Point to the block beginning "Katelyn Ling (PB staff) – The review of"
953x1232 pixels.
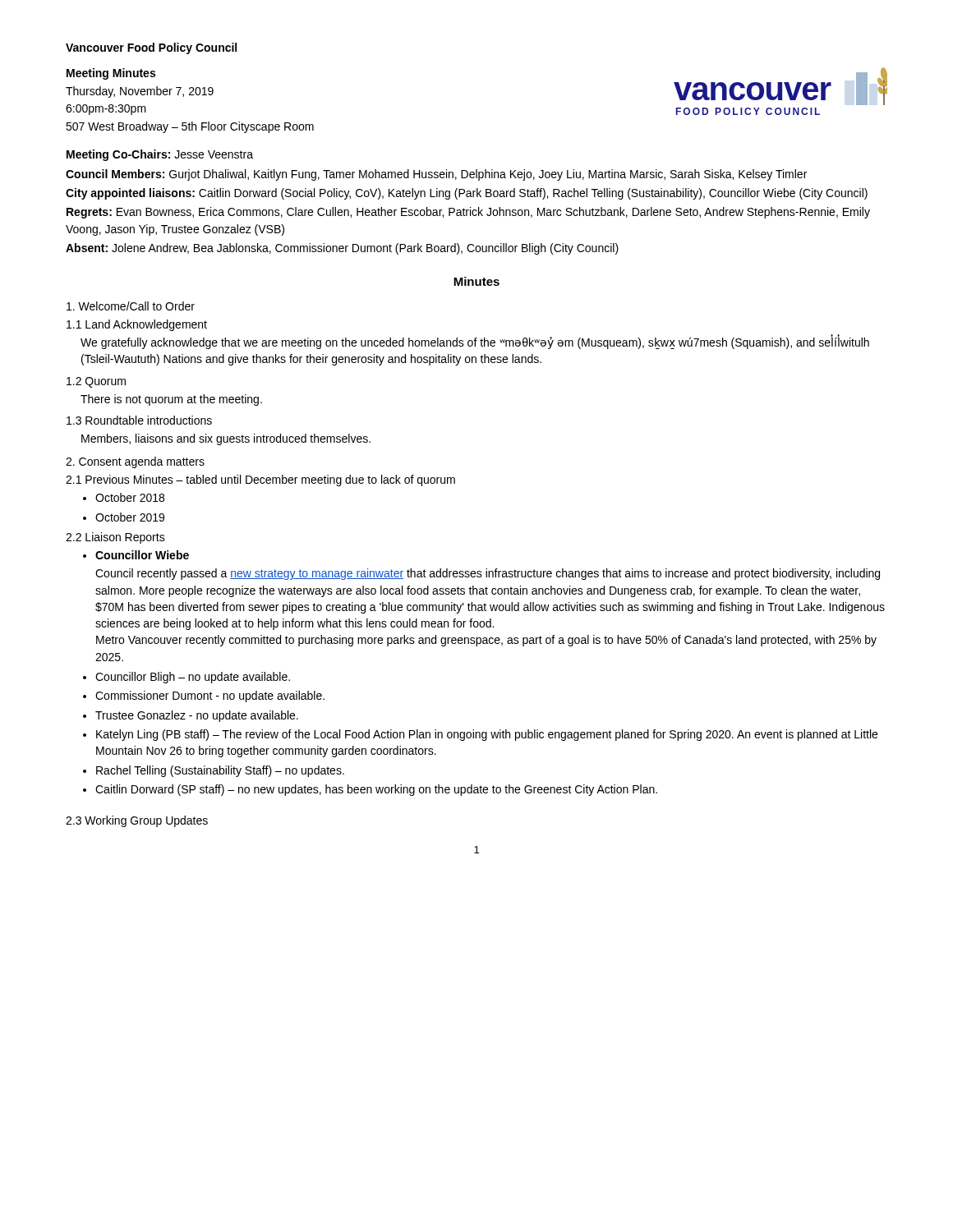487,743
